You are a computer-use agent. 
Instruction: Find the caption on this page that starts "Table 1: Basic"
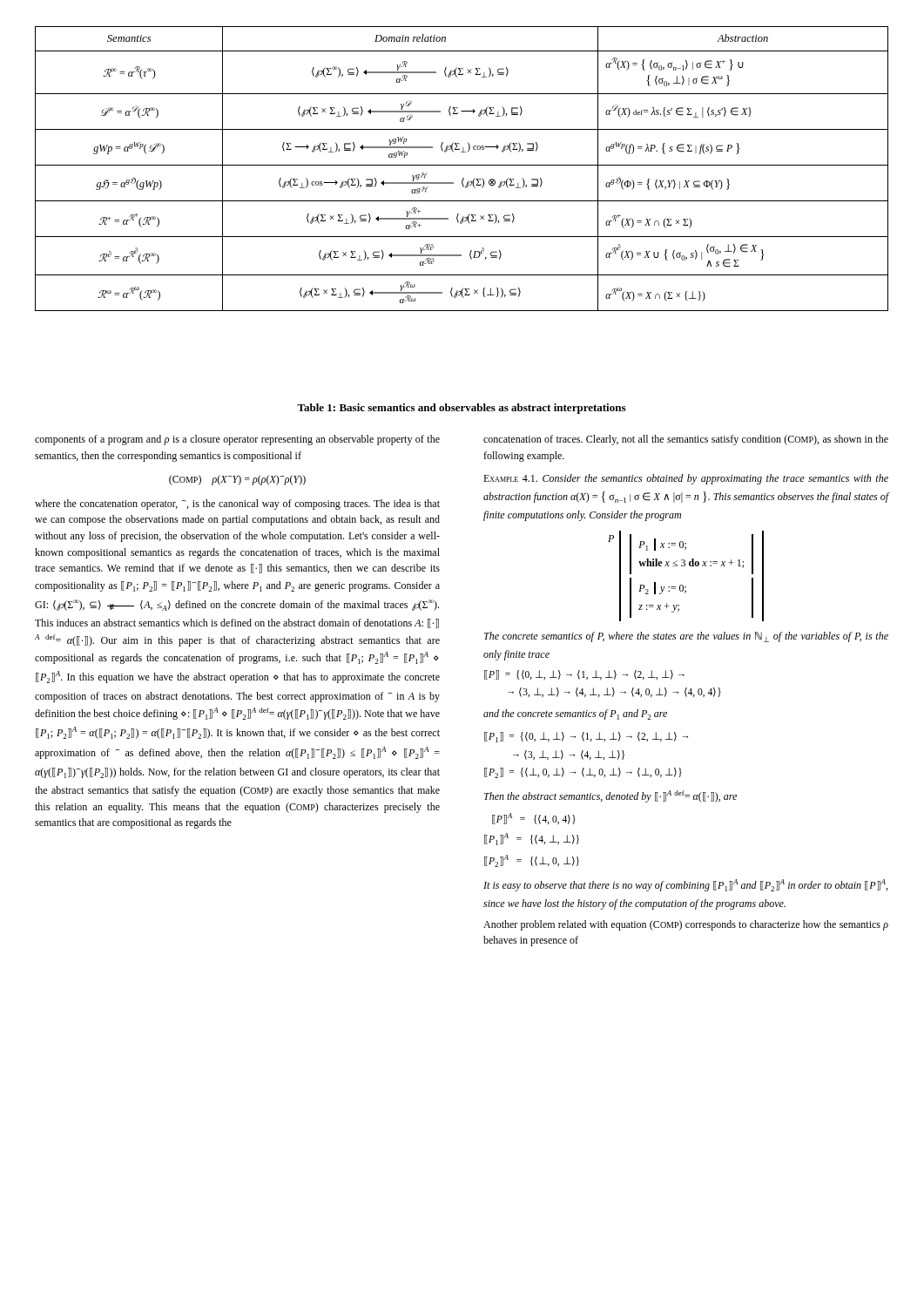click(462, 407)
